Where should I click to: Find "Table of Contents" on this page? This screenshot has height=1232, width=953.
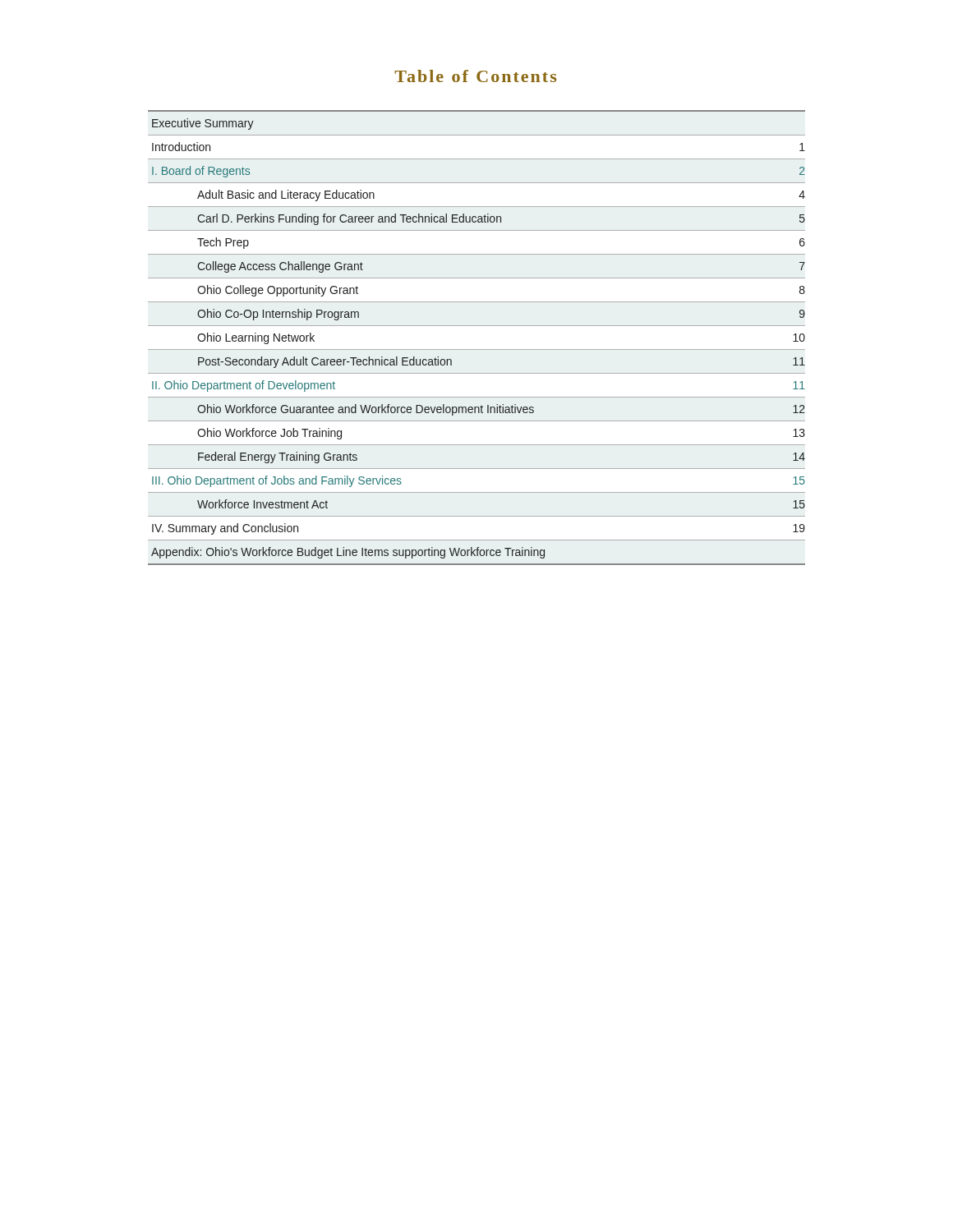[x=476, y=76]
